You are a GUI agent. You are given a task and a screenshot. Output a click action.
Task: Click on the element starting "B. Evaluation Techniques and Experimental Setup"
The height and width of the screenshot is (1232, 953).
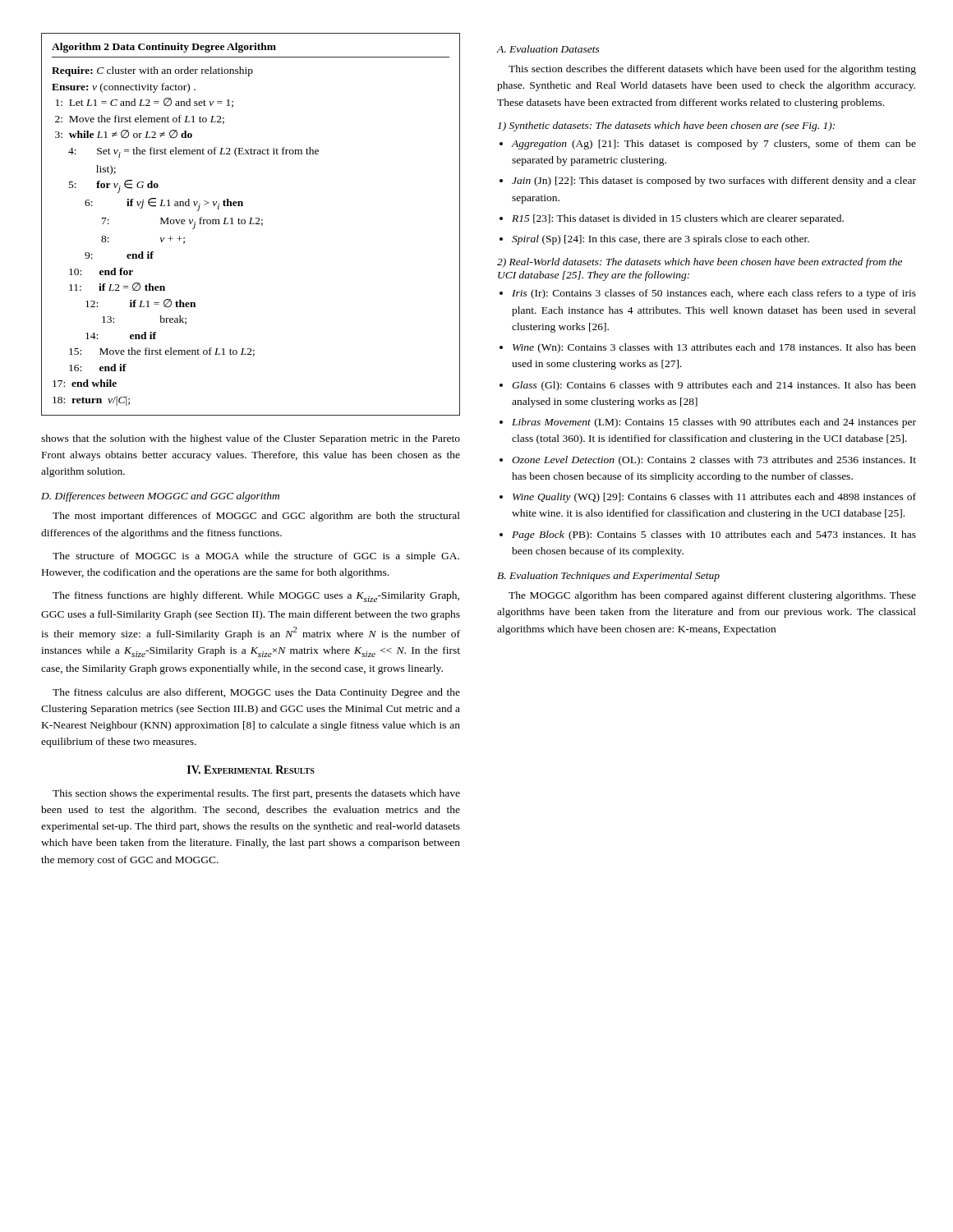click(707, 576)
